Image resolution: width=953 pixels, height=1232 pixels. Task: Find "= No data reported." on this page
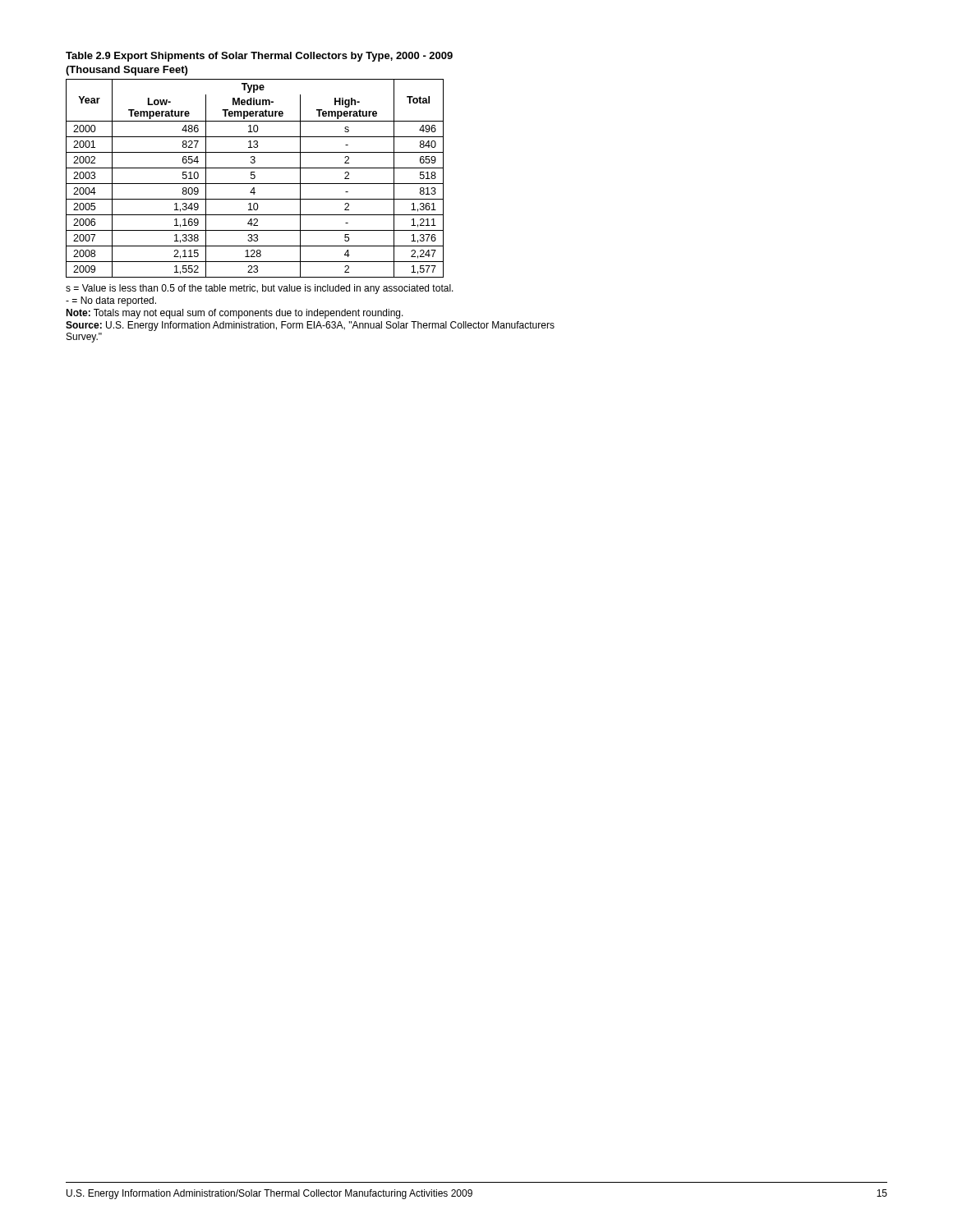[111, 301]
